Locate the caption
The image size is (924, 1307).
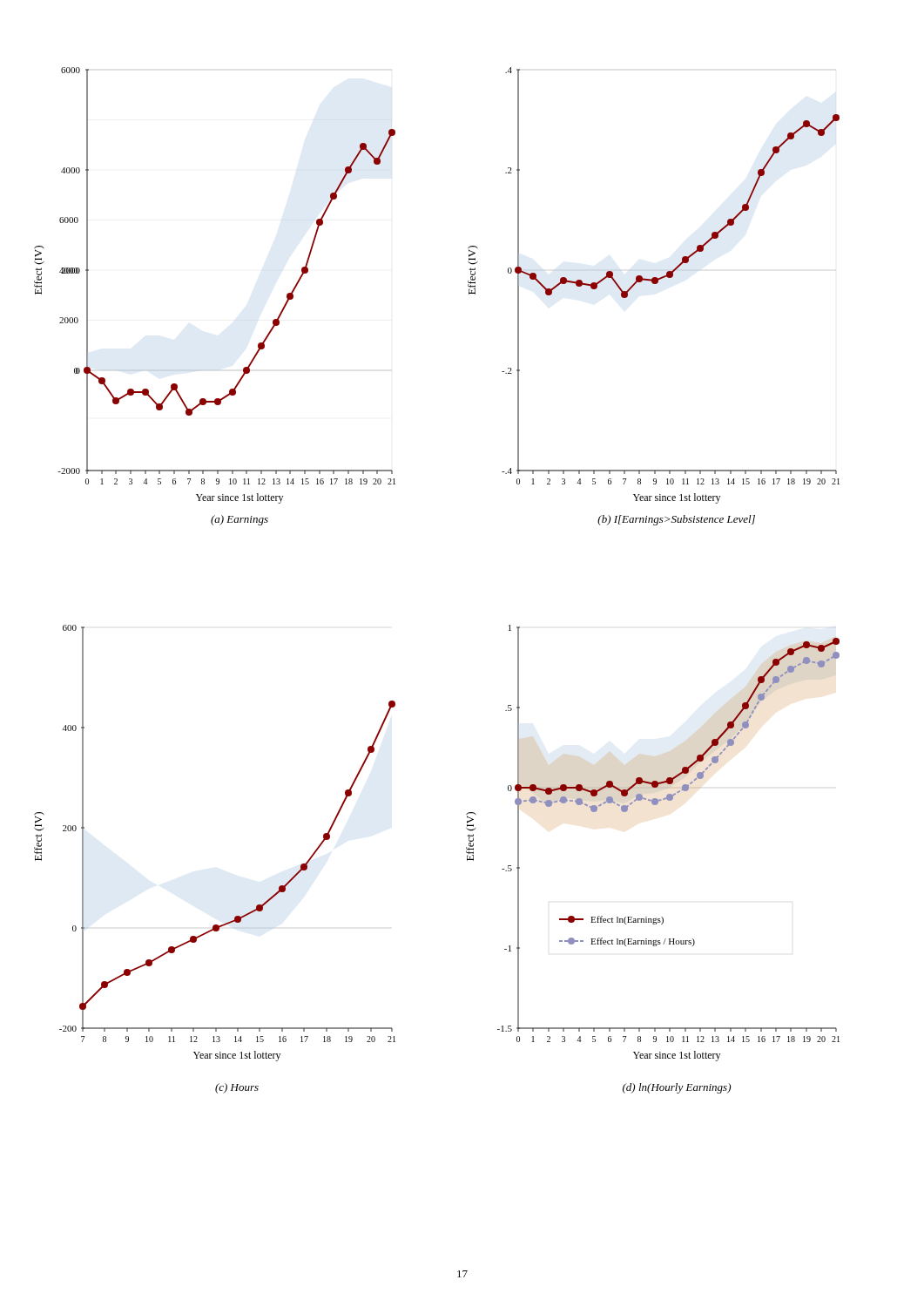pos(911,1155)
